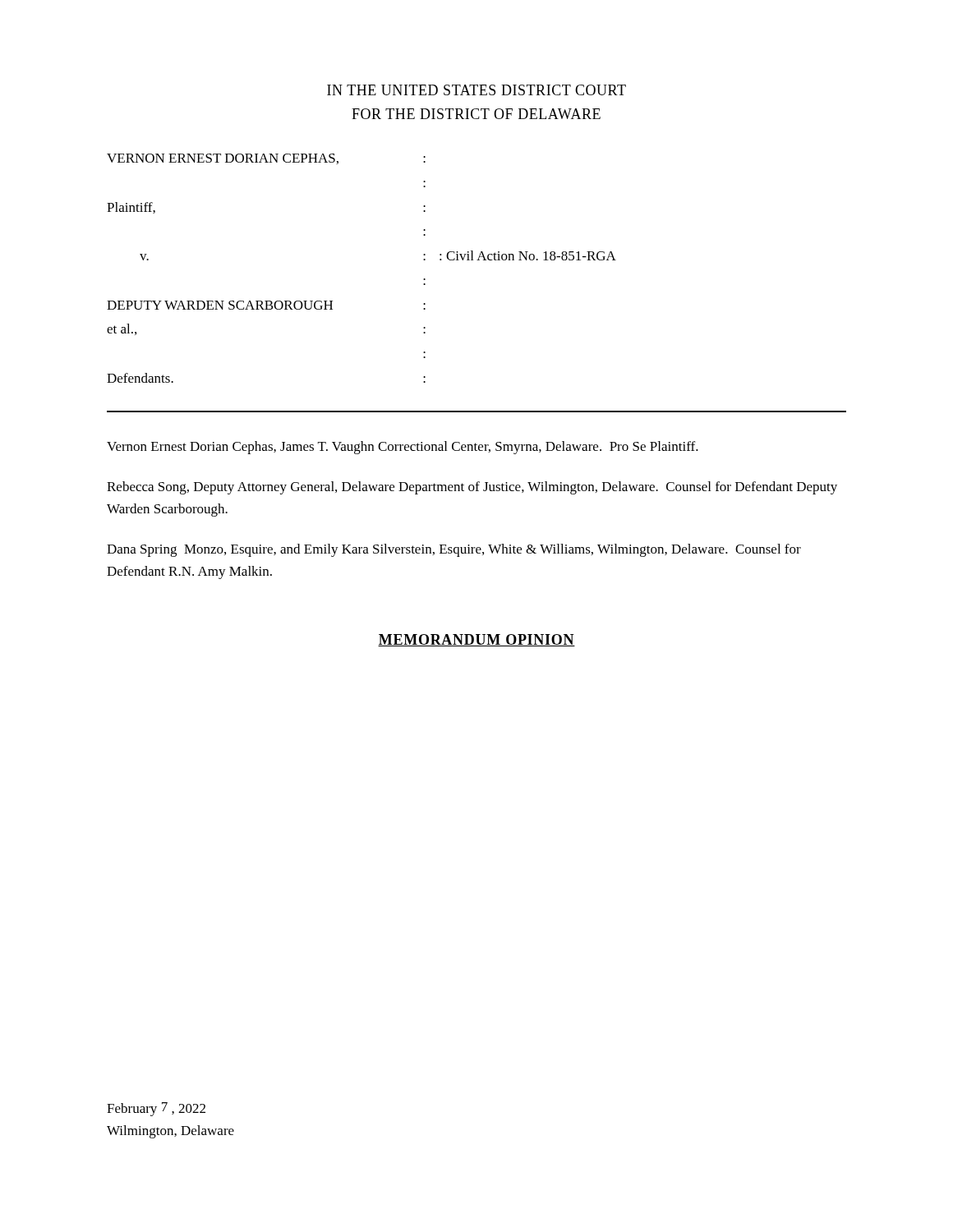Select the text block starting "IN THE UNITED STATES DISTRICT COURT"
This screenshot has width=953, height=1232.
[x=476, y=90]
